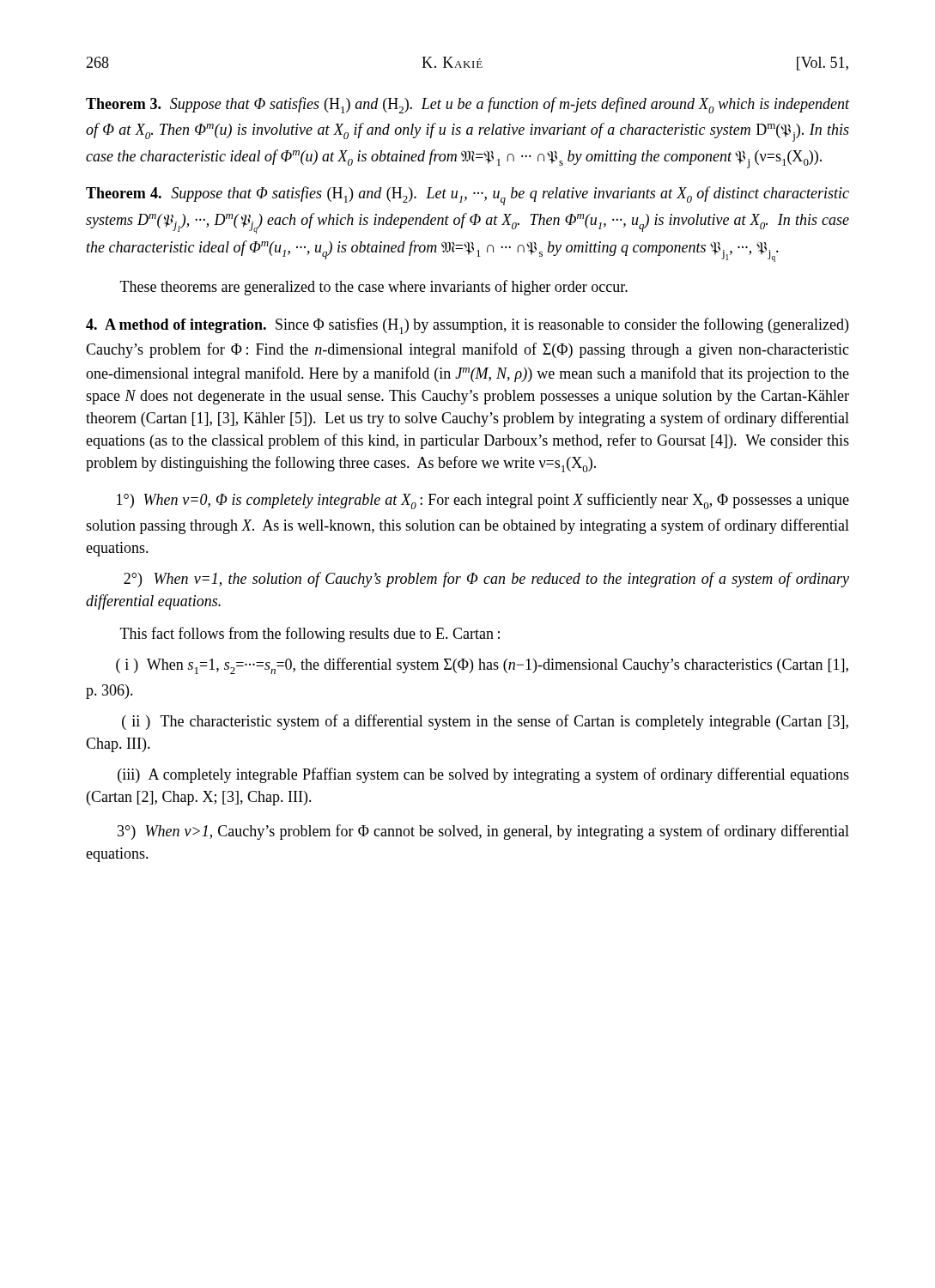Point to the text starting "3°) When ν>1, Cauchy’s problem for"

[468, 842]
